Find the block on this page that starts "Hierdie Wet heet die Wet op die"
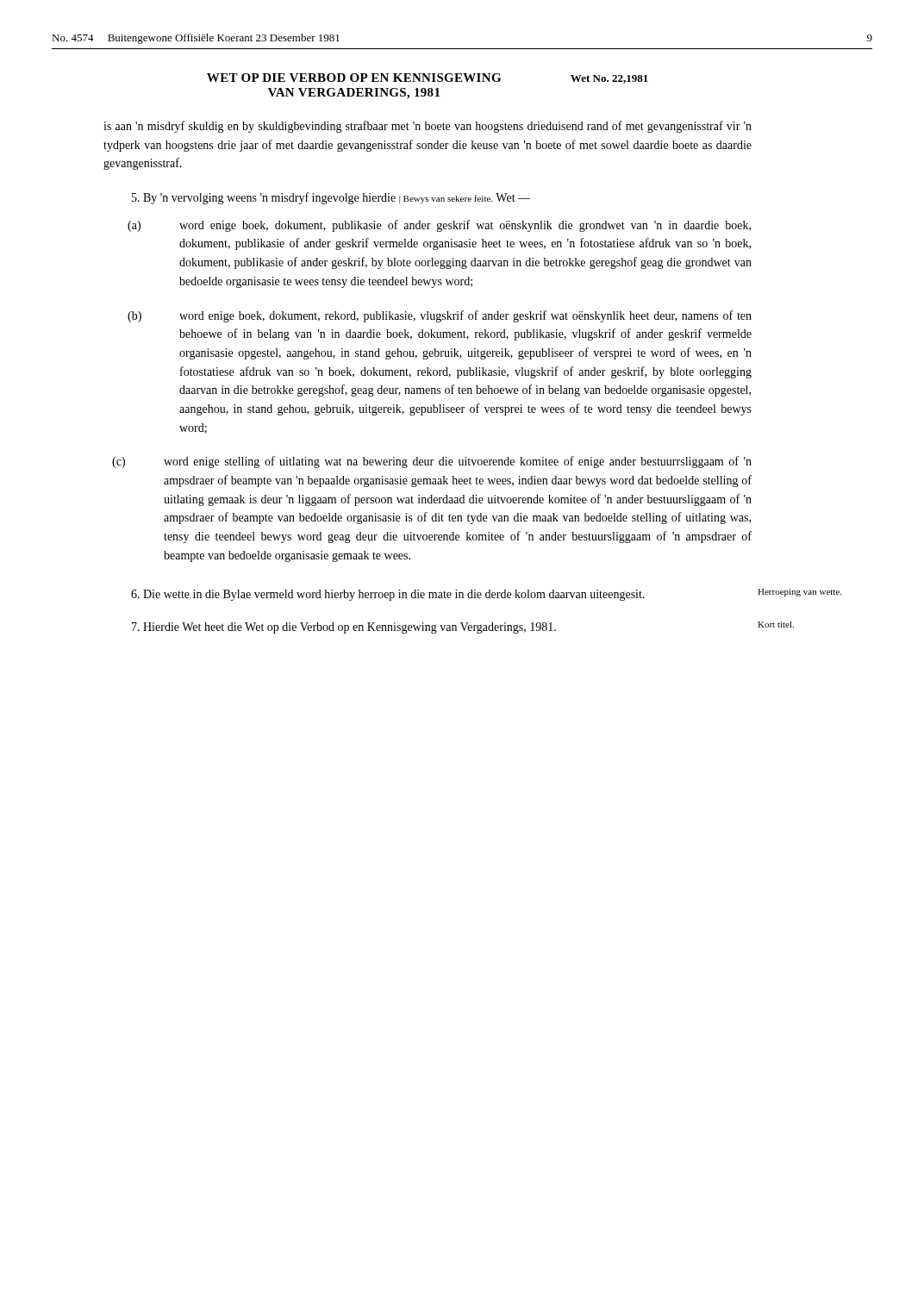 [x=344, y=627]
